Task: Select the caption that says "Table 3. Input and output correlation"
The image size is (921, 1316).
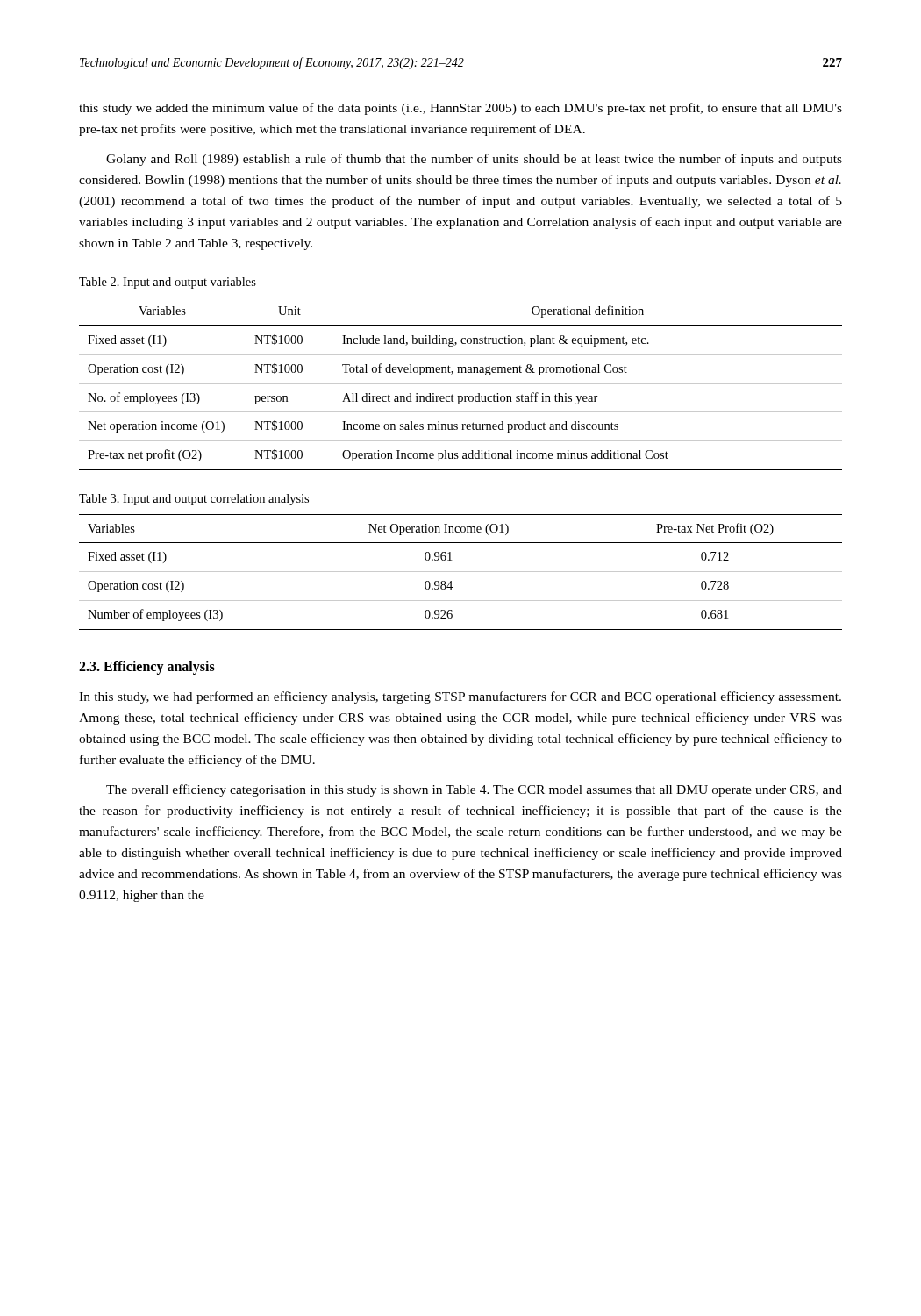Action: pos(194,498)
